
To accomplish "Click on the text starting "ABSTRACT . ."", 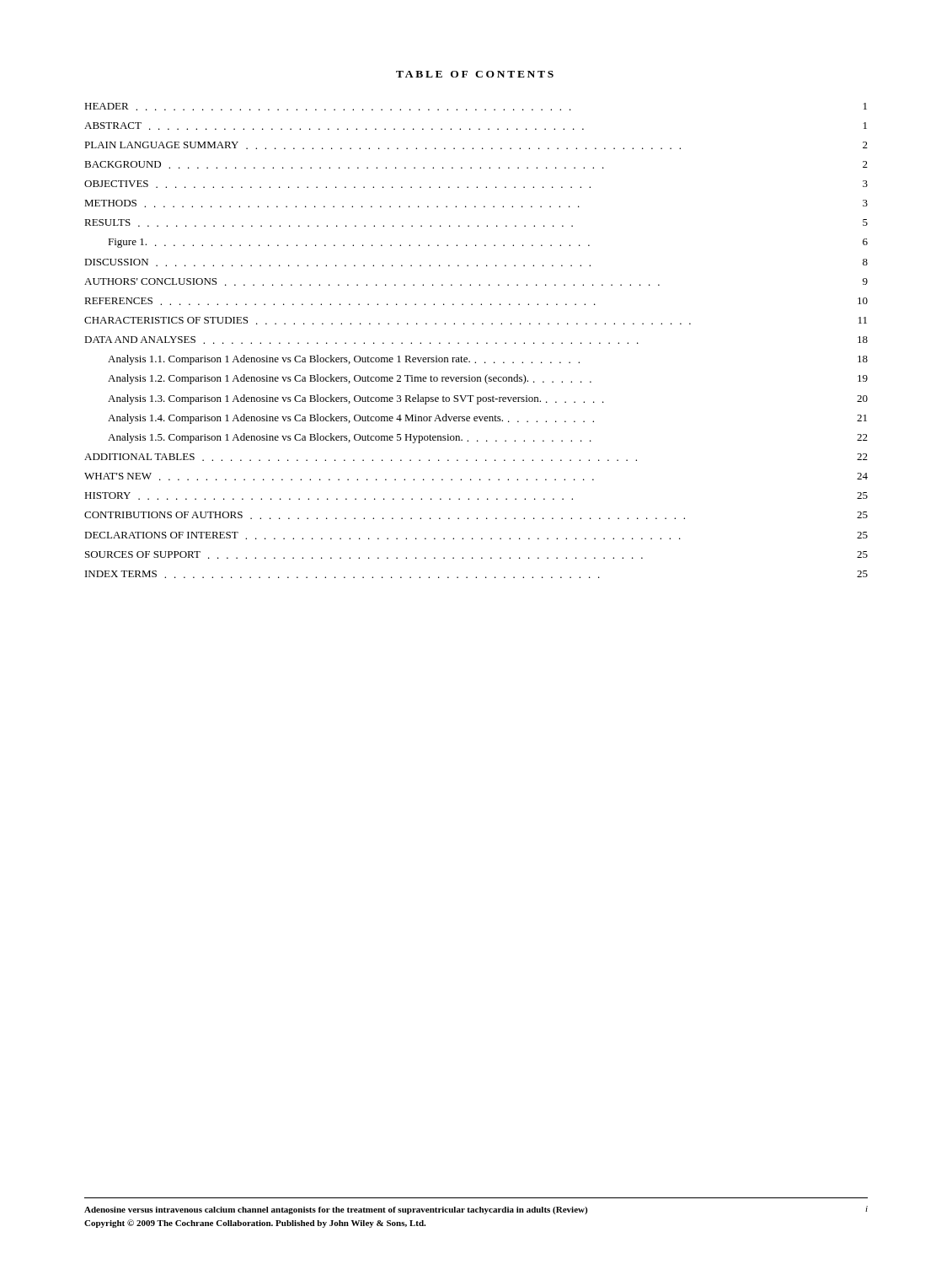I will (x=476, y=126).
